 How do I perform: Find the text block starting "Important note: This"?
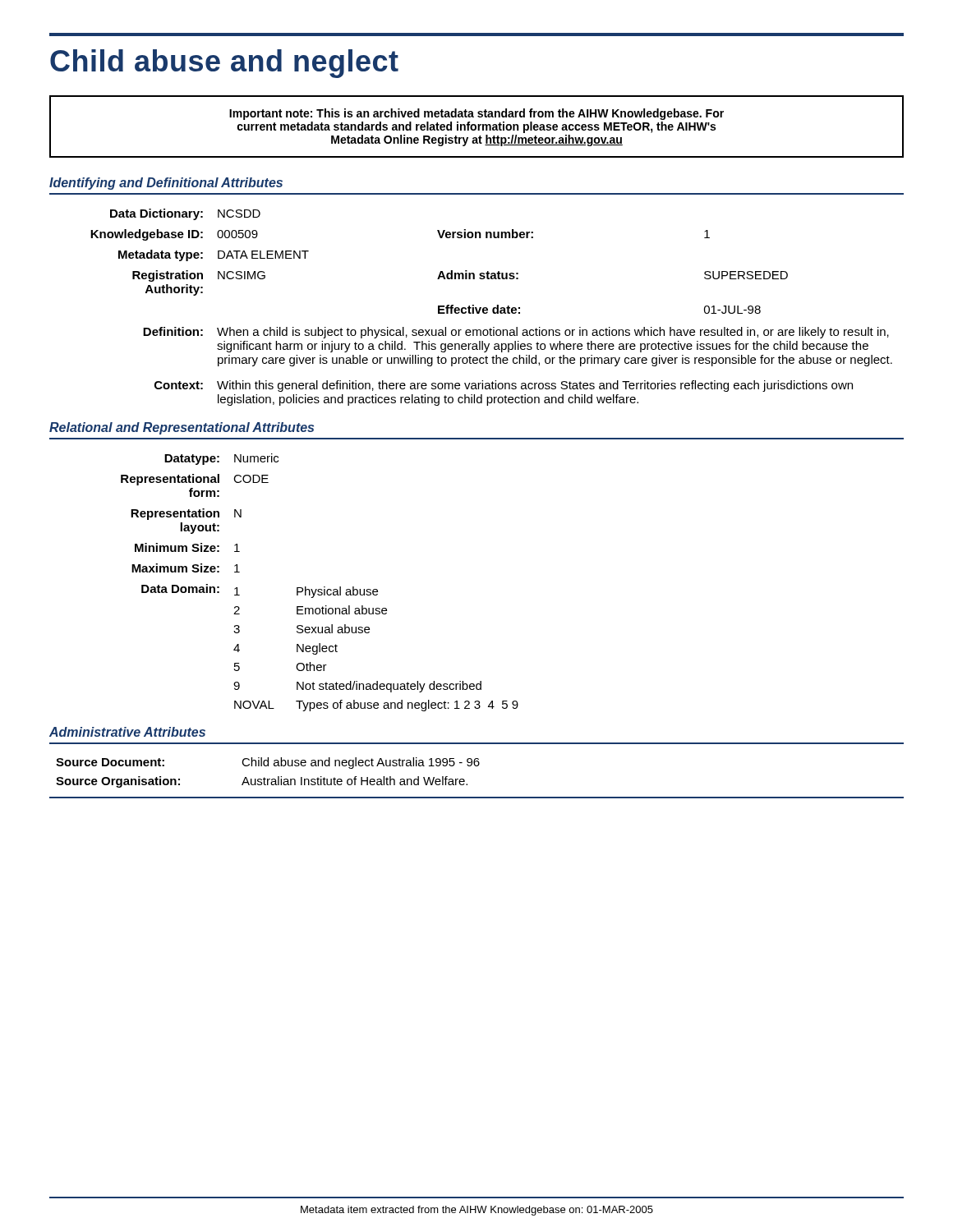[476, 127]
